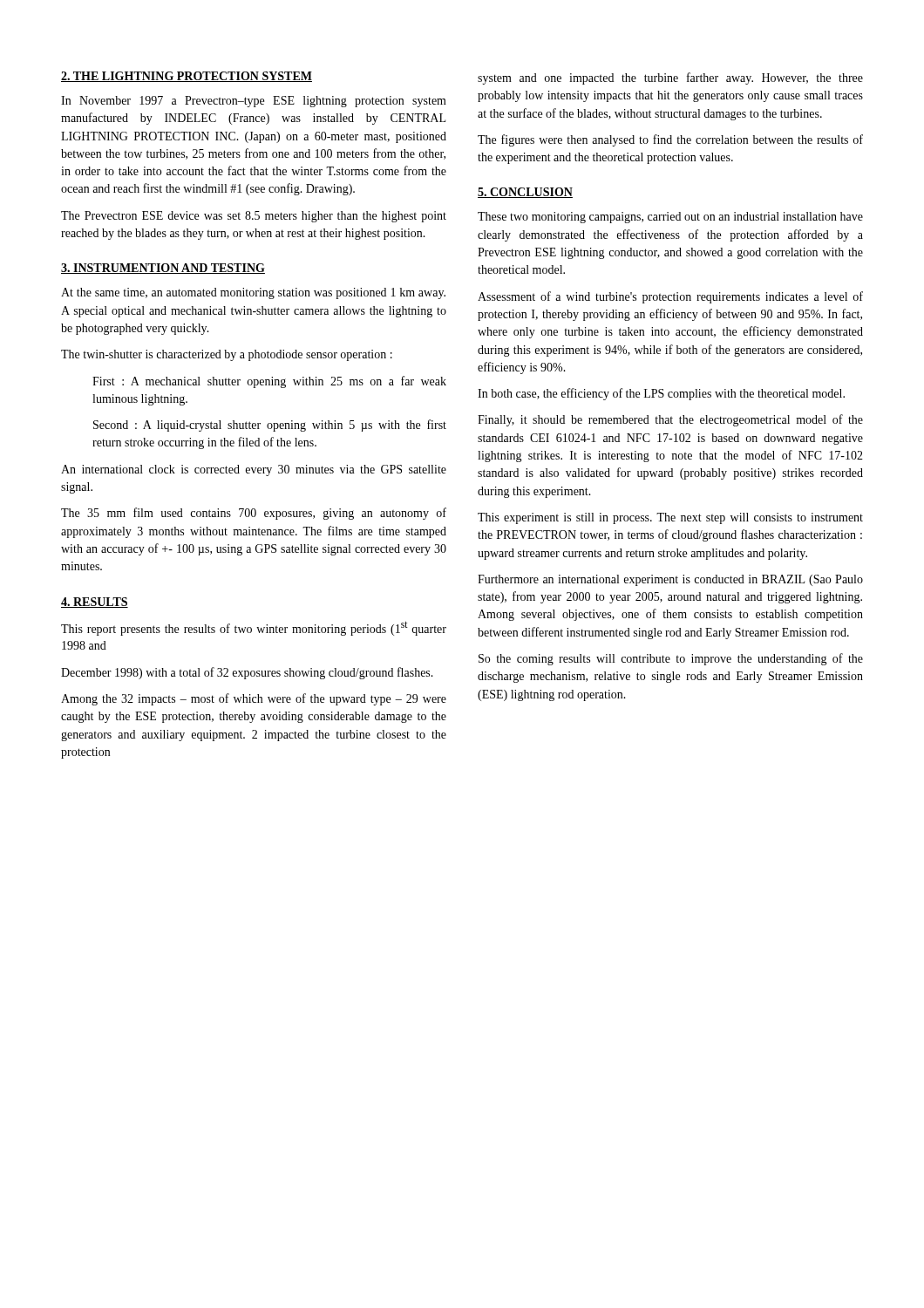Point to the block beginning "This report presents the results of two"
The height and width of the screenshot is (1308, 924).
254,690
